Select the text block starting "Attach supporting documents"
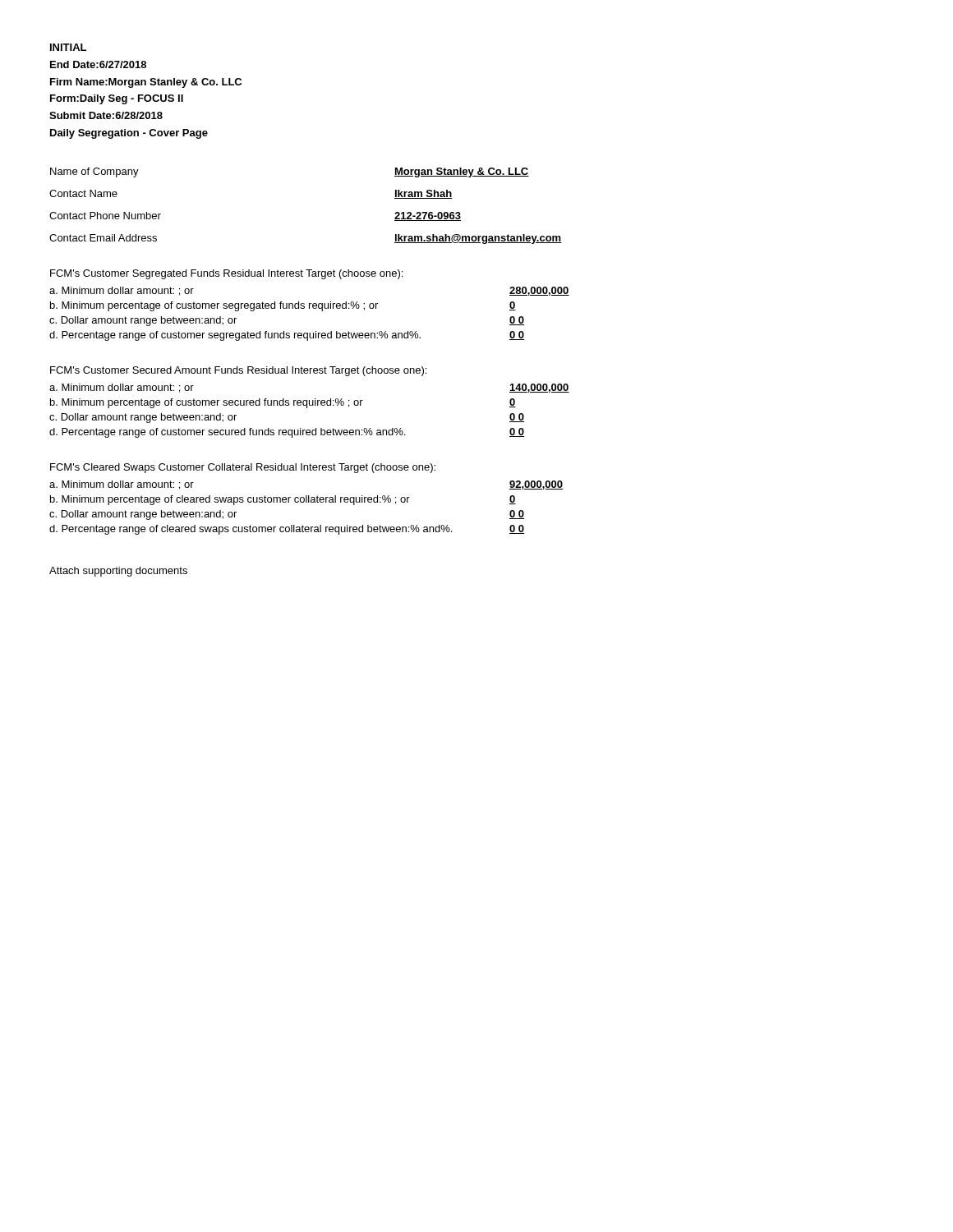This screenshot has width=953, height=1232. point(118,570)
